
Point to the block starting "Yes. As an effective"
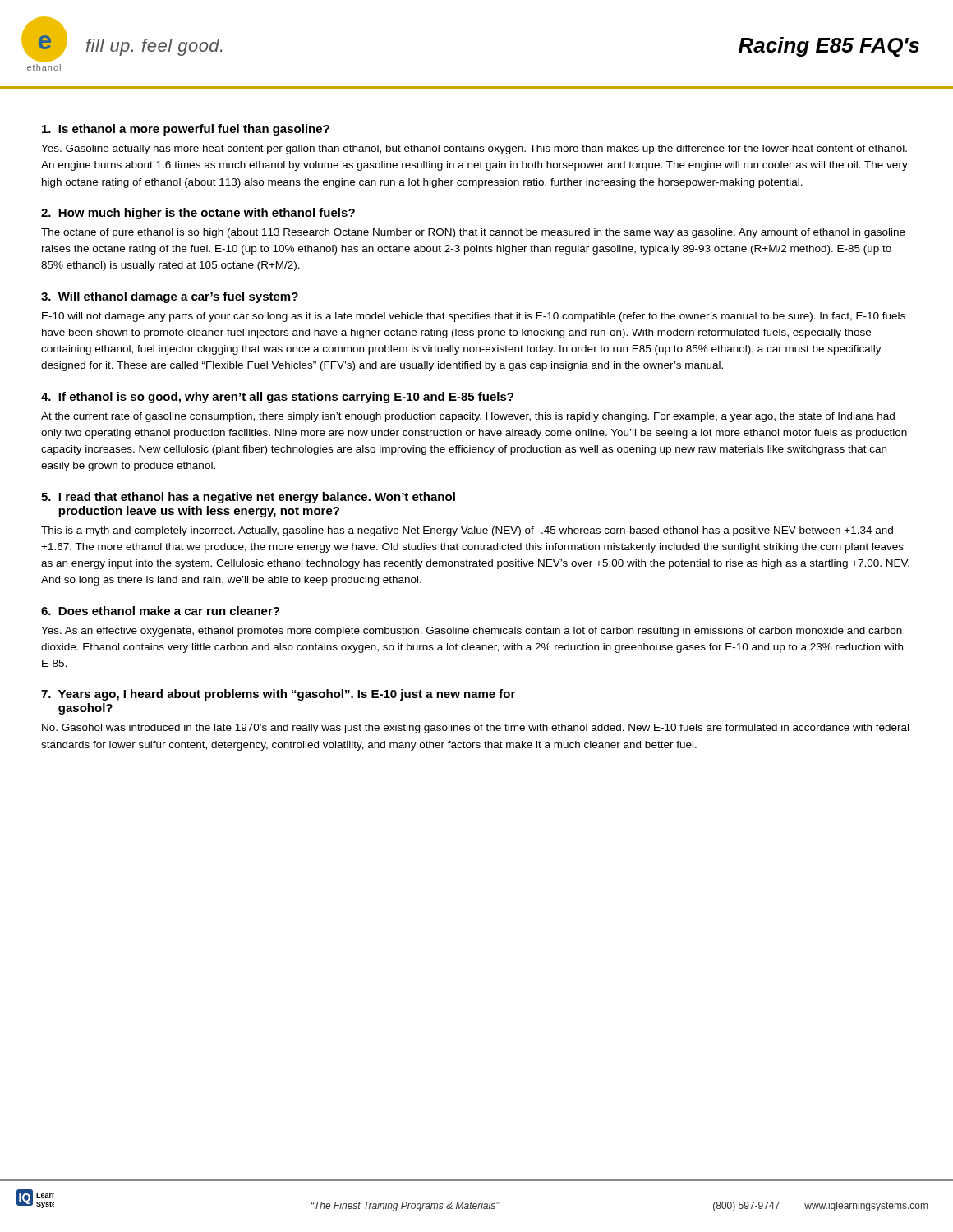(472, 647)
